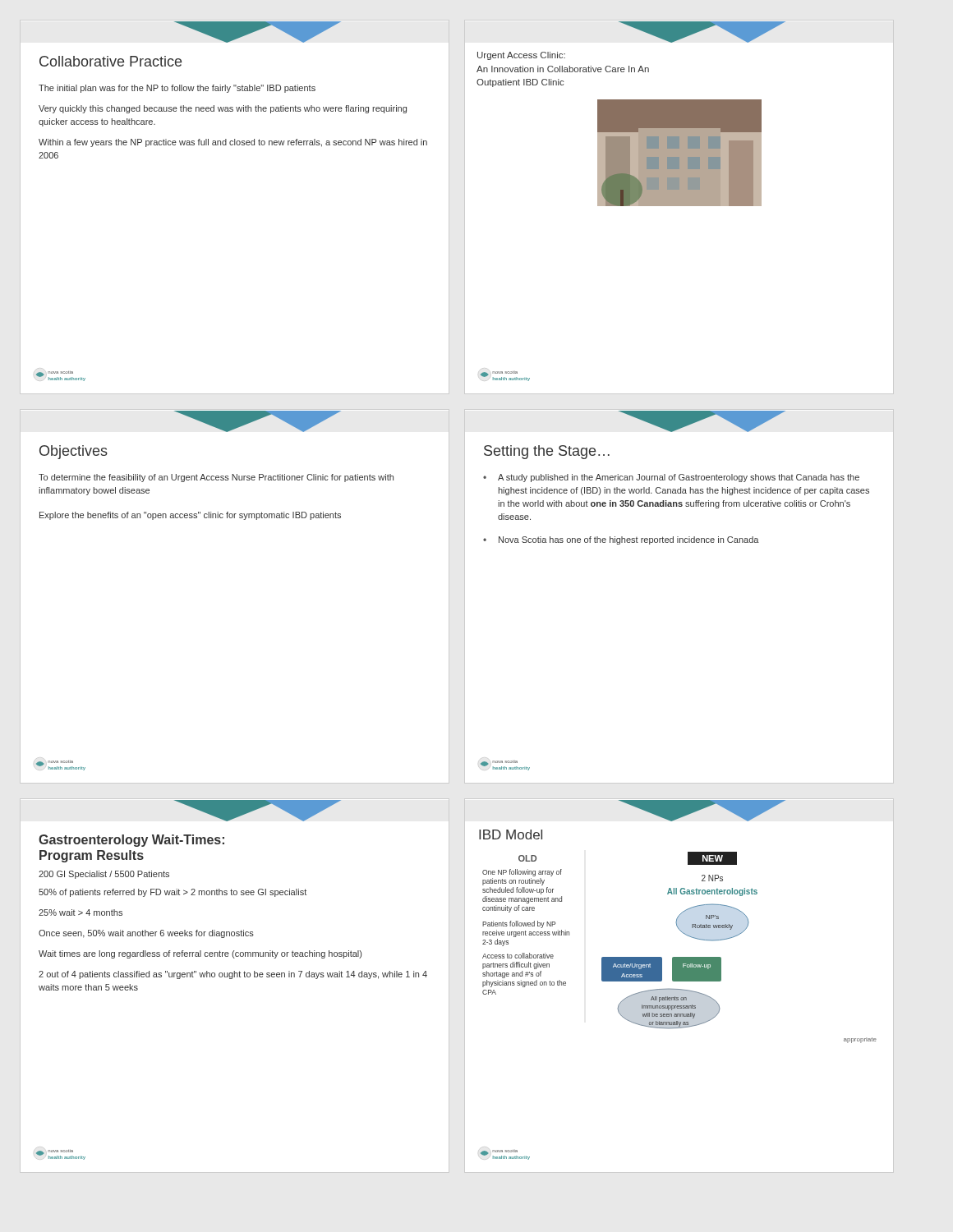Find the block on this page that starts "50% of patients referred by FD wait >"
The image size is (953, 1232).
235,893
